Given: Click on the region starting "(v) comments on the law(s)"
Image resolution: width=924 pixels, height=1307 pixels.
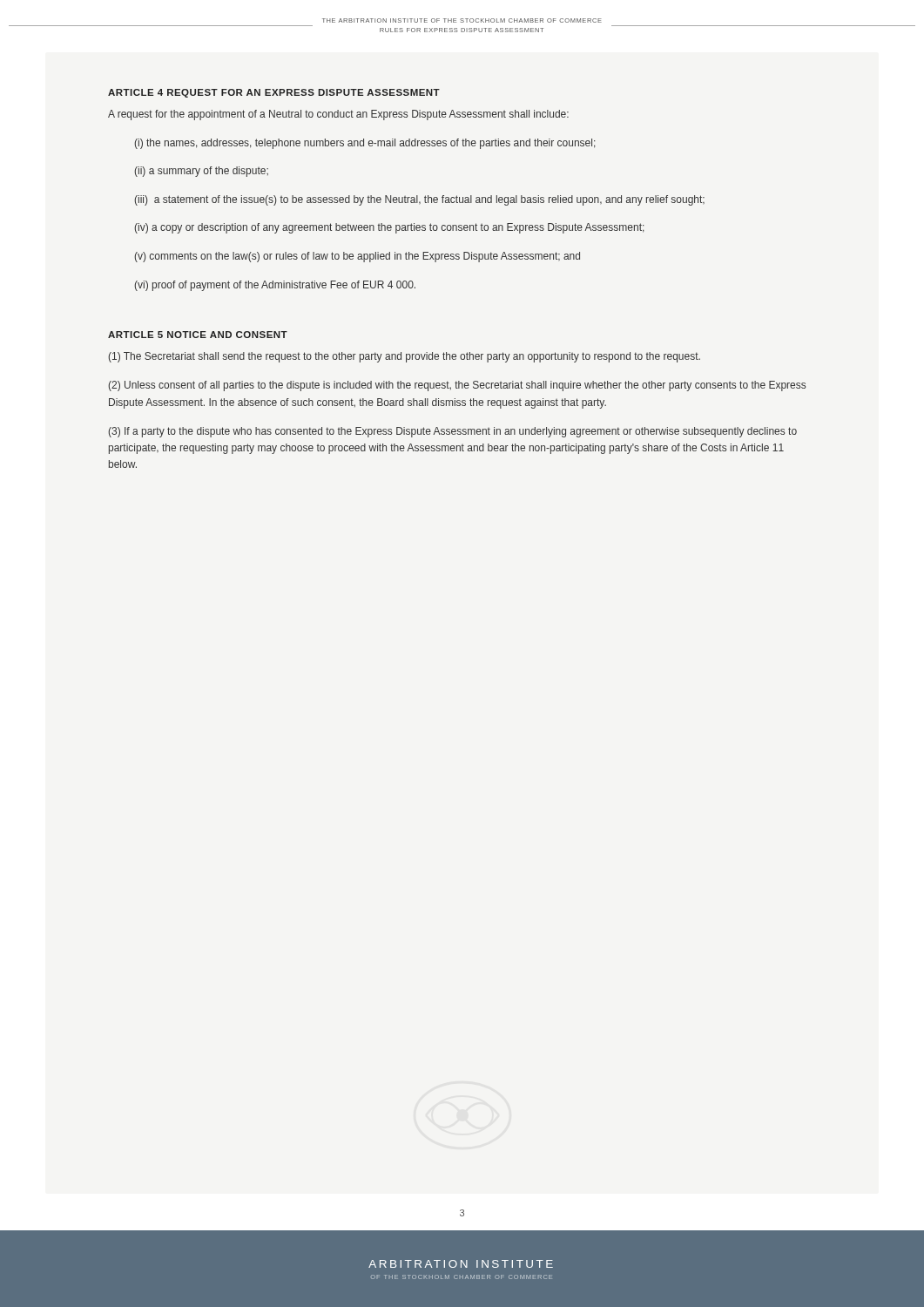Looking at the screenshot, I should point(357,256).
